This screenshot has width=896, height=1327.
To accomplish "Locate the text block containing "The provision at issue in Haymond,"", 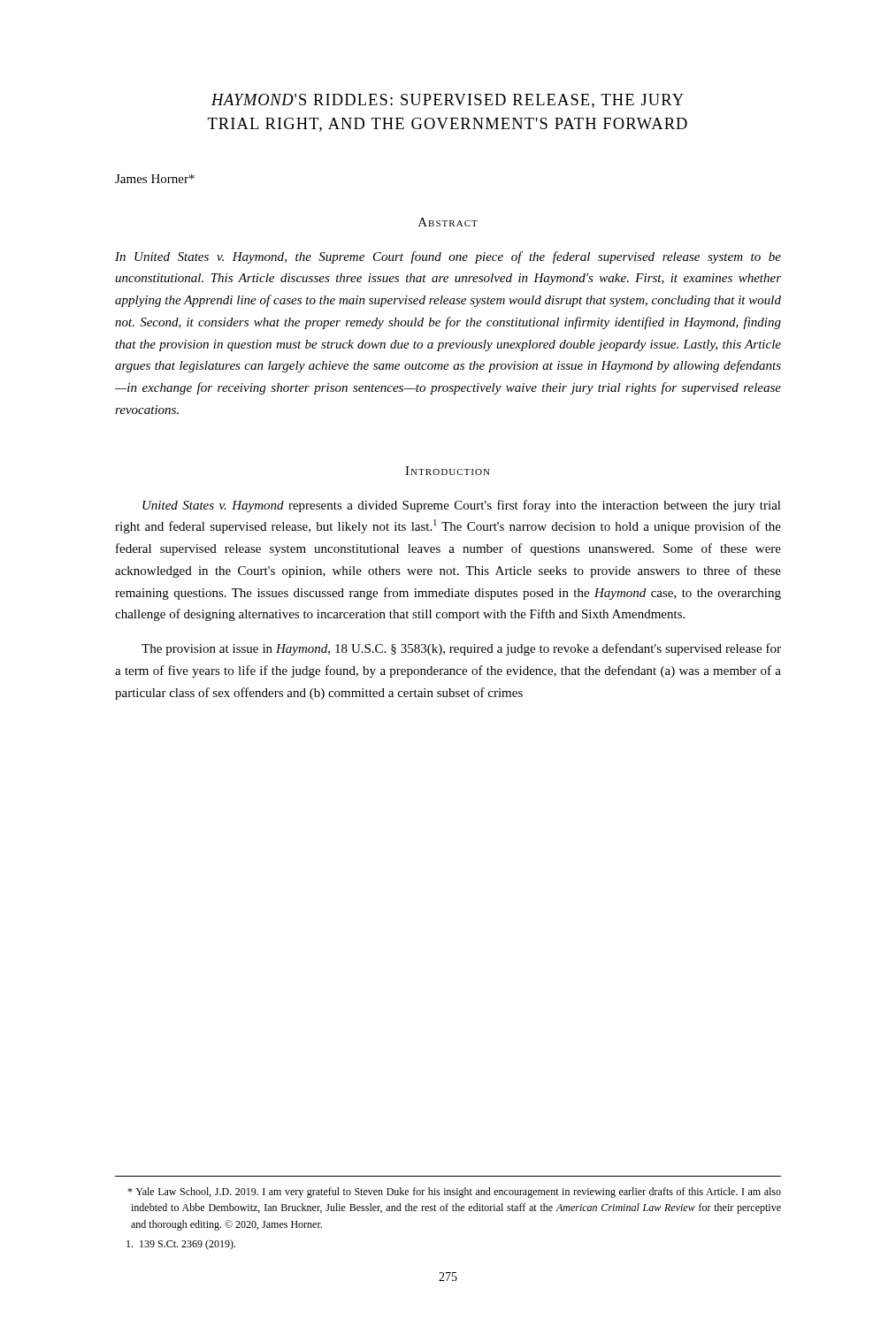I will (448, 670).
